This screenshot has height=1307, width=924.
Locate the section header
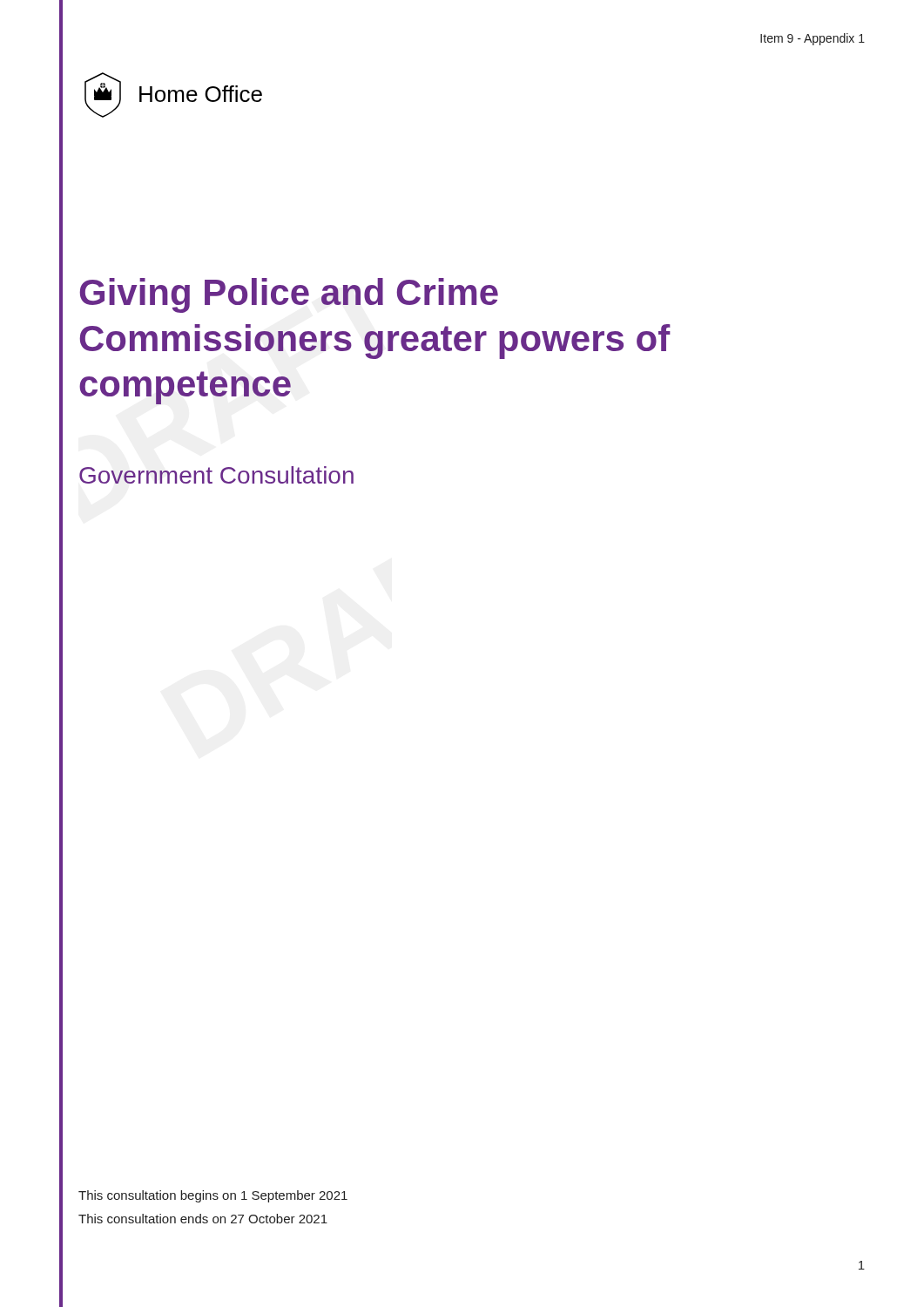click(217, 475)
